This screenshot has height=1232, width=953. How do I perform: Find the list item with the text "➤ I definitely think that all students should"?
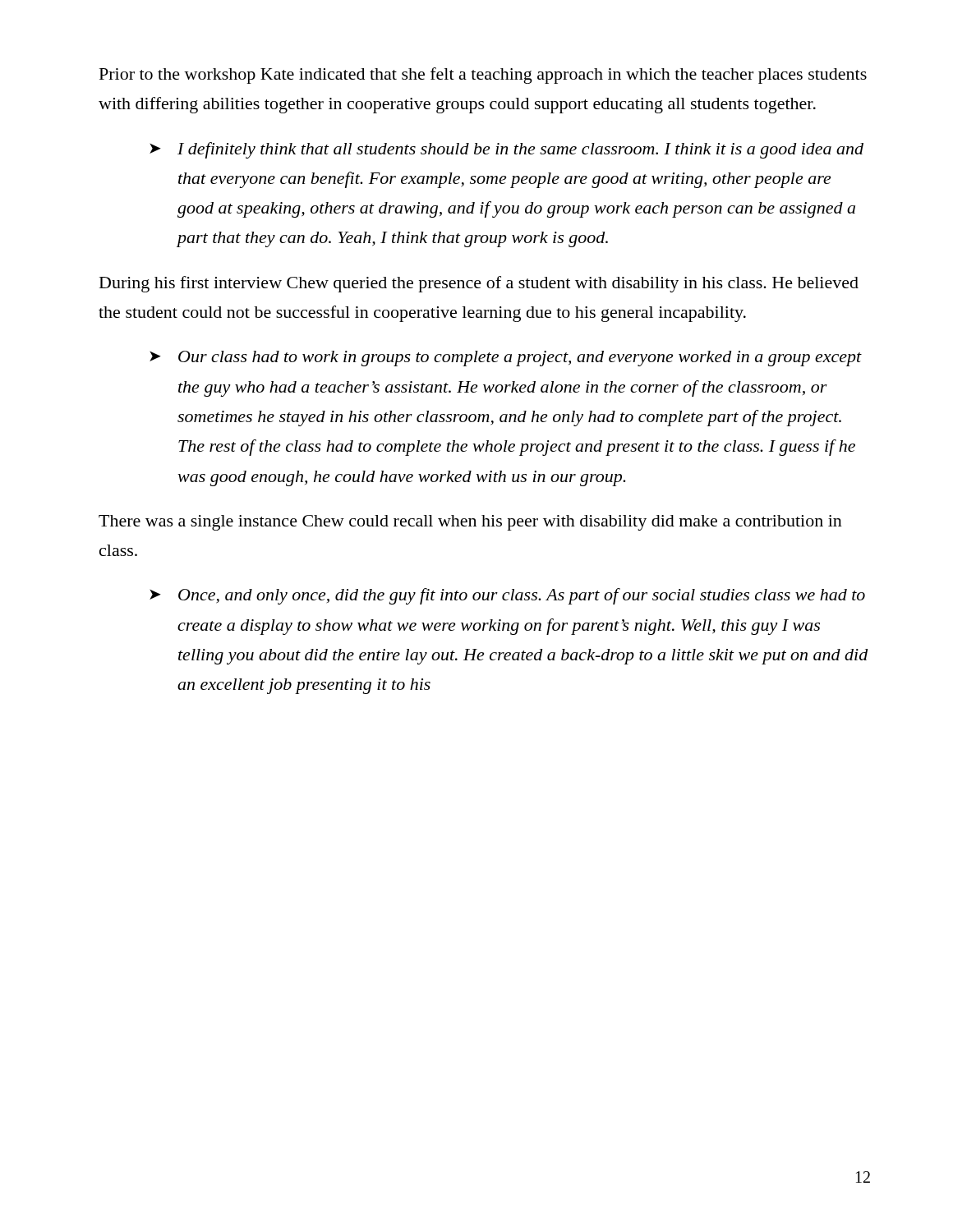[x=509, y=193]
